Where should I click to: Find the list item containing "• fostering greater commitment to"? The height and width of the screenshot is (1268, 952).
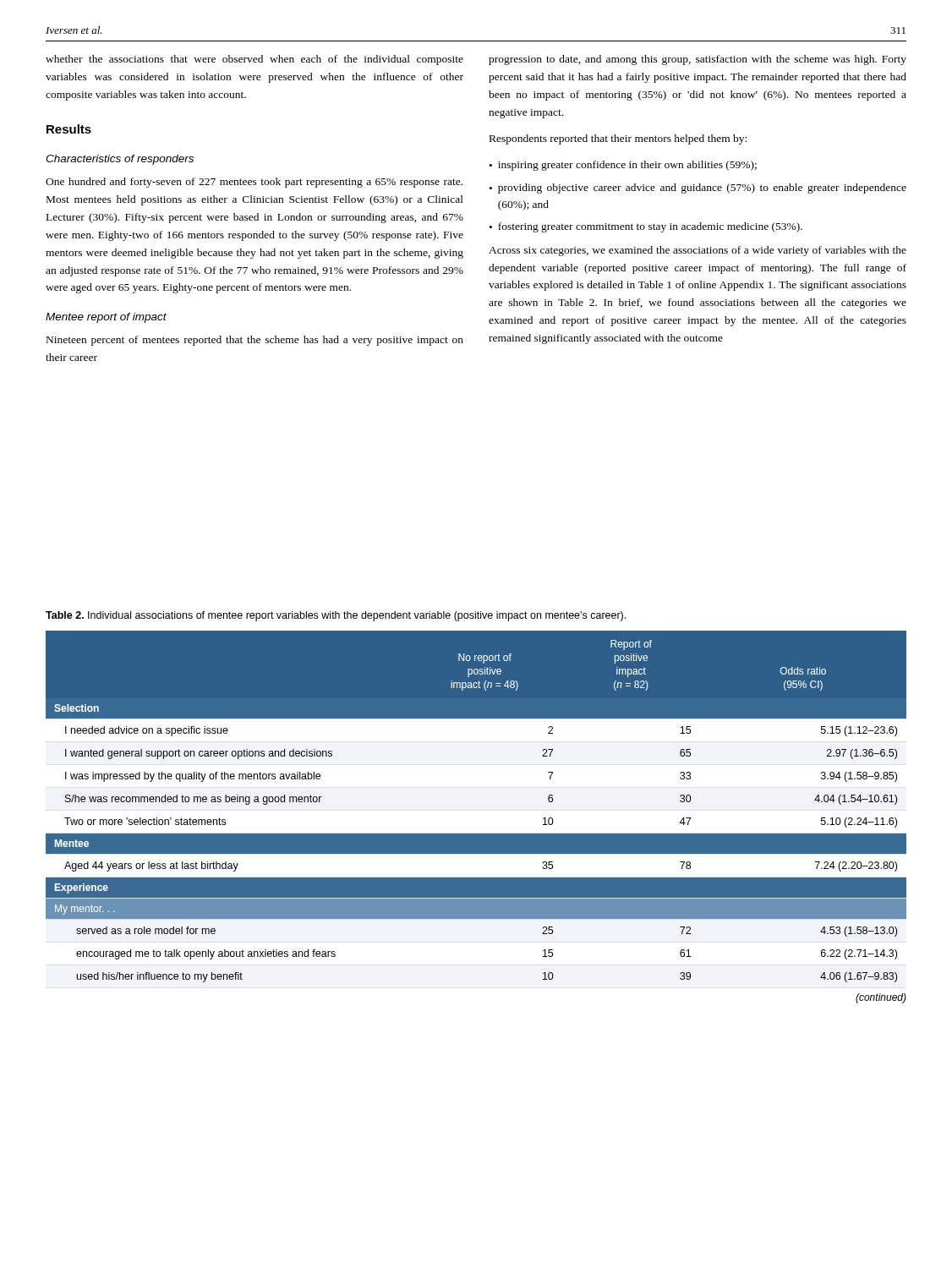click(x=646, y=227)
